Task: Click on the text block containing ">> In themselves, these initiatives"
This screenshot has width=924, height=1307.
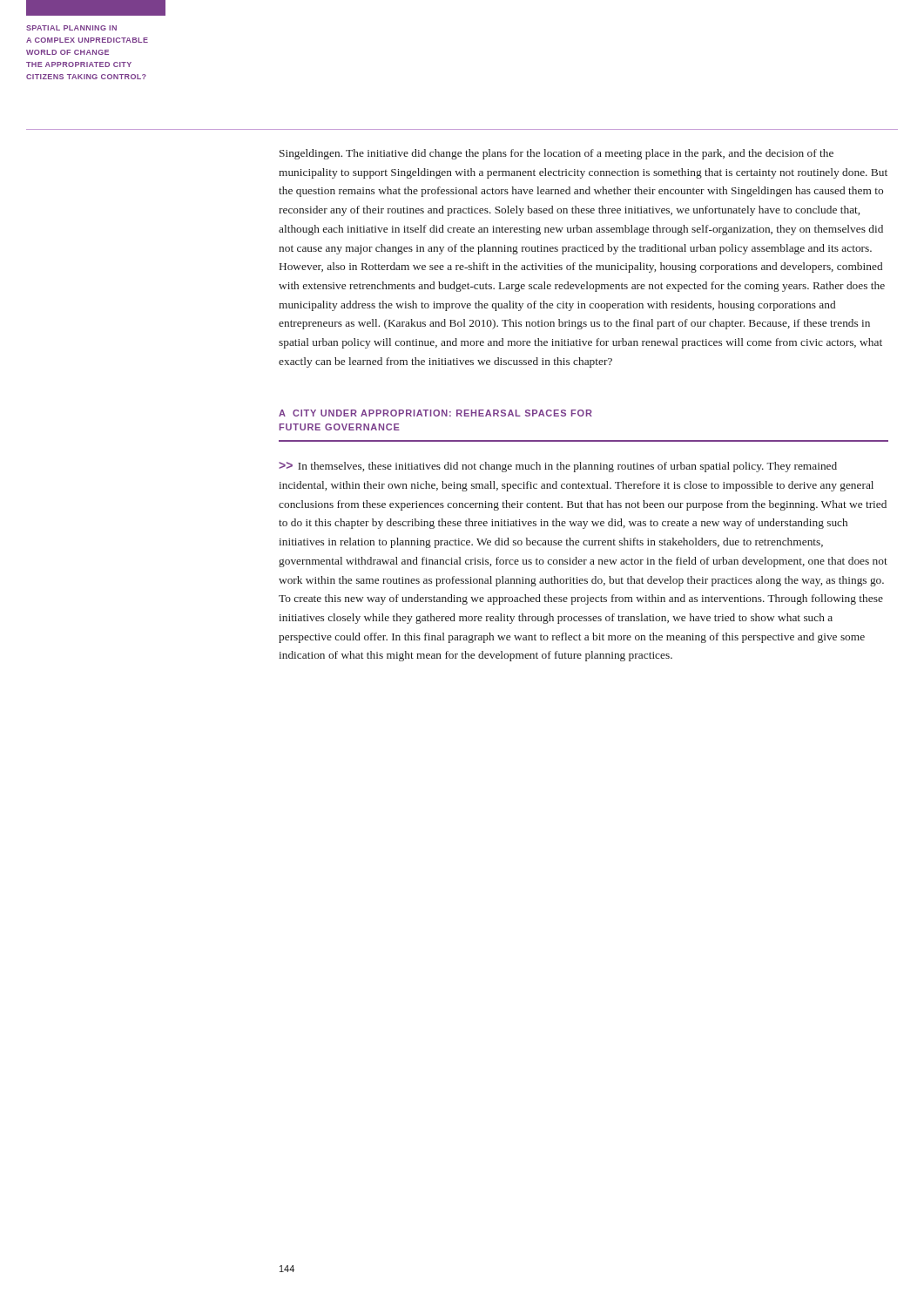Action: (584, 560)
